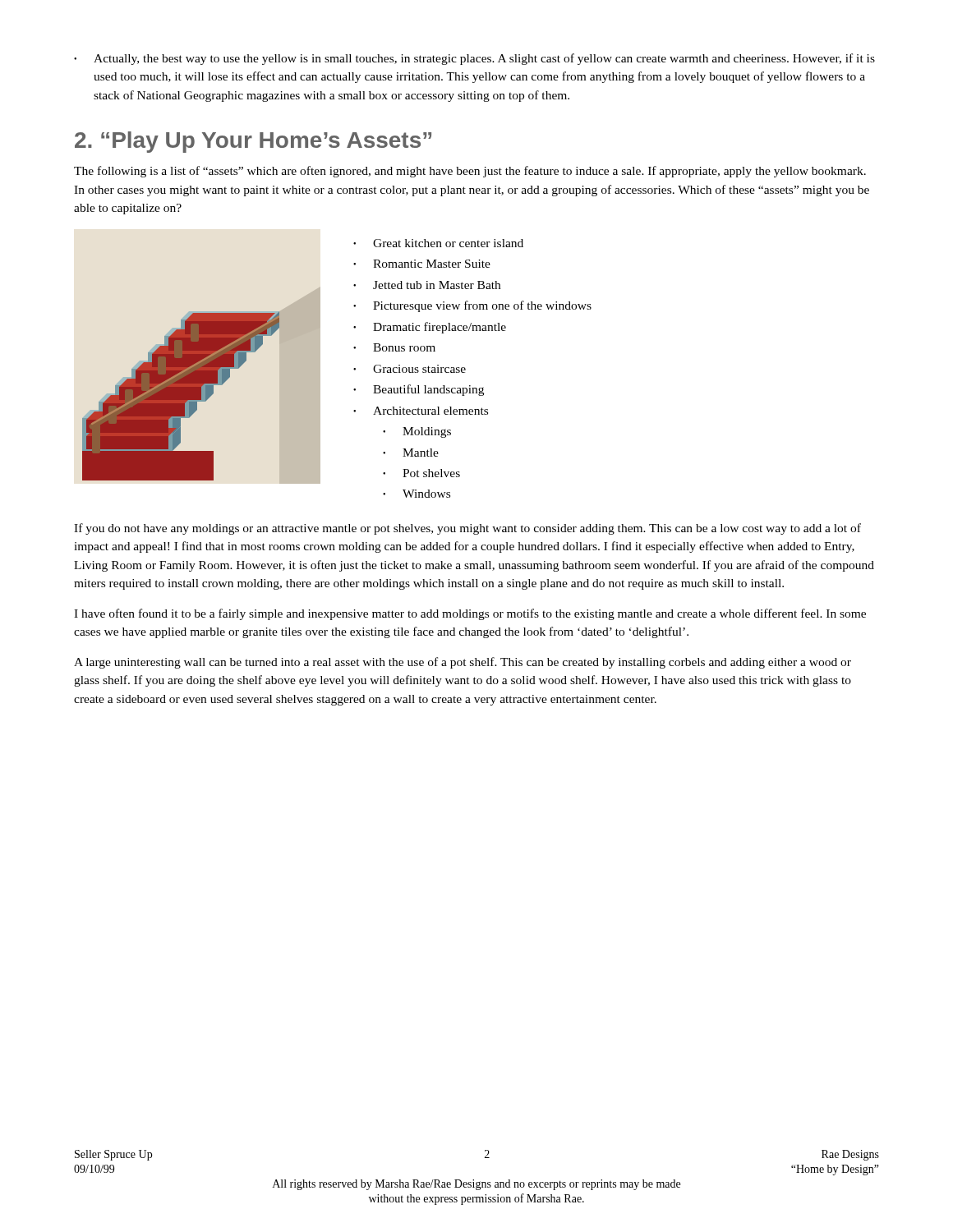Locate the text block starting "• Gracious staircase"
The image size is (953, 1232).
pyautogui.click(x=410, y=369)
